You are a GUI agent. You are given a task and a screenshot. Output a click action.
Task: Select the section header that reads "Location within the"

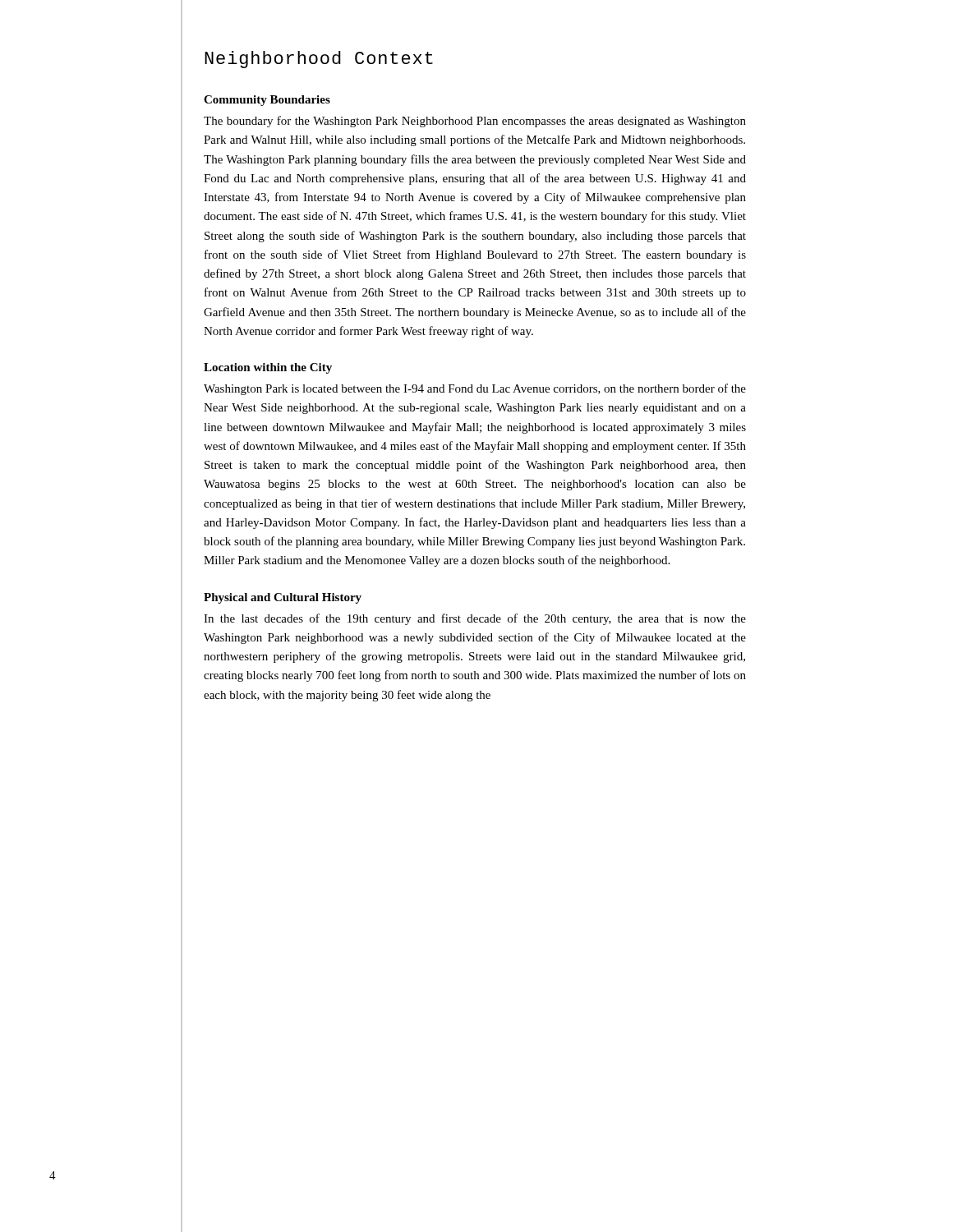(268, 368)
